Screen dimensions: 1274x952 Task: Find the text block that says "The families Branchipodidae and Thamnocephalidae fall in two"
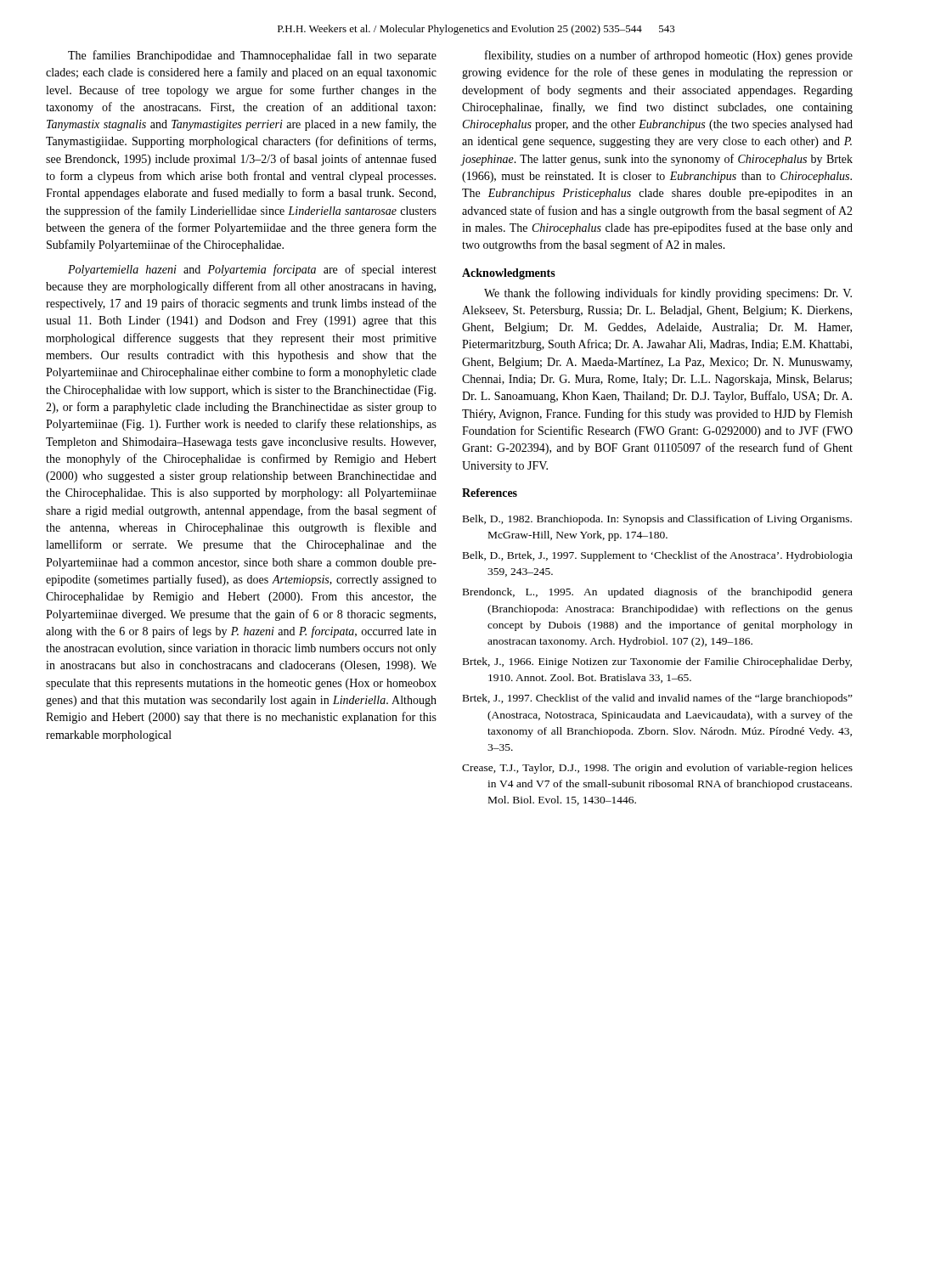(x=241, y=151)
